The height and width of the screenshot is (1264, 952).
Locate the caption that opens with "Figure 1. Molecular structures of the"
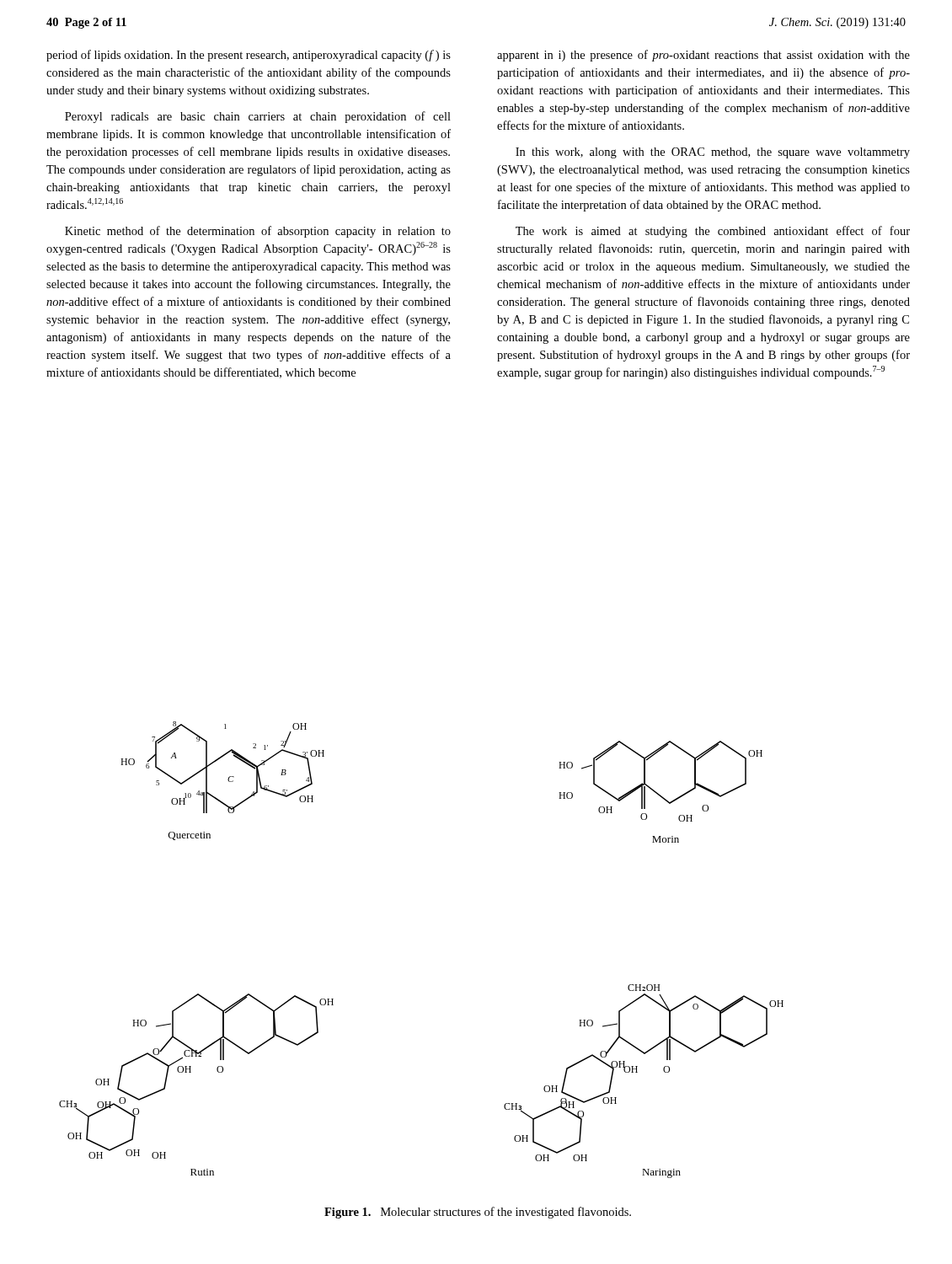tap(478, 1212)
